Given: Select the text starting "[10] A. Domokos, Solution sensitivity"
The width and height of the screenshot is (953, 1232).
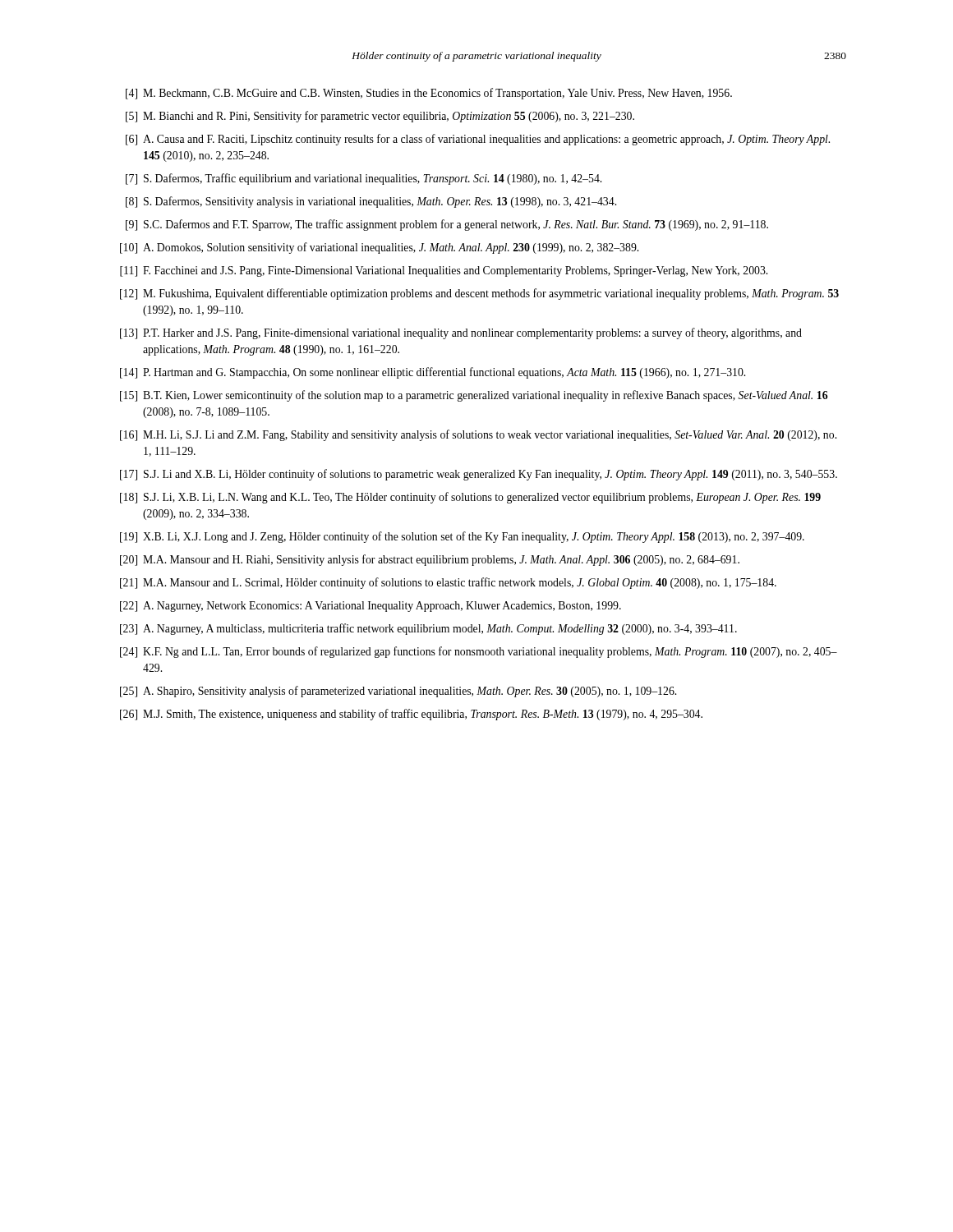Looking at the screenshot, I should 476,248.
